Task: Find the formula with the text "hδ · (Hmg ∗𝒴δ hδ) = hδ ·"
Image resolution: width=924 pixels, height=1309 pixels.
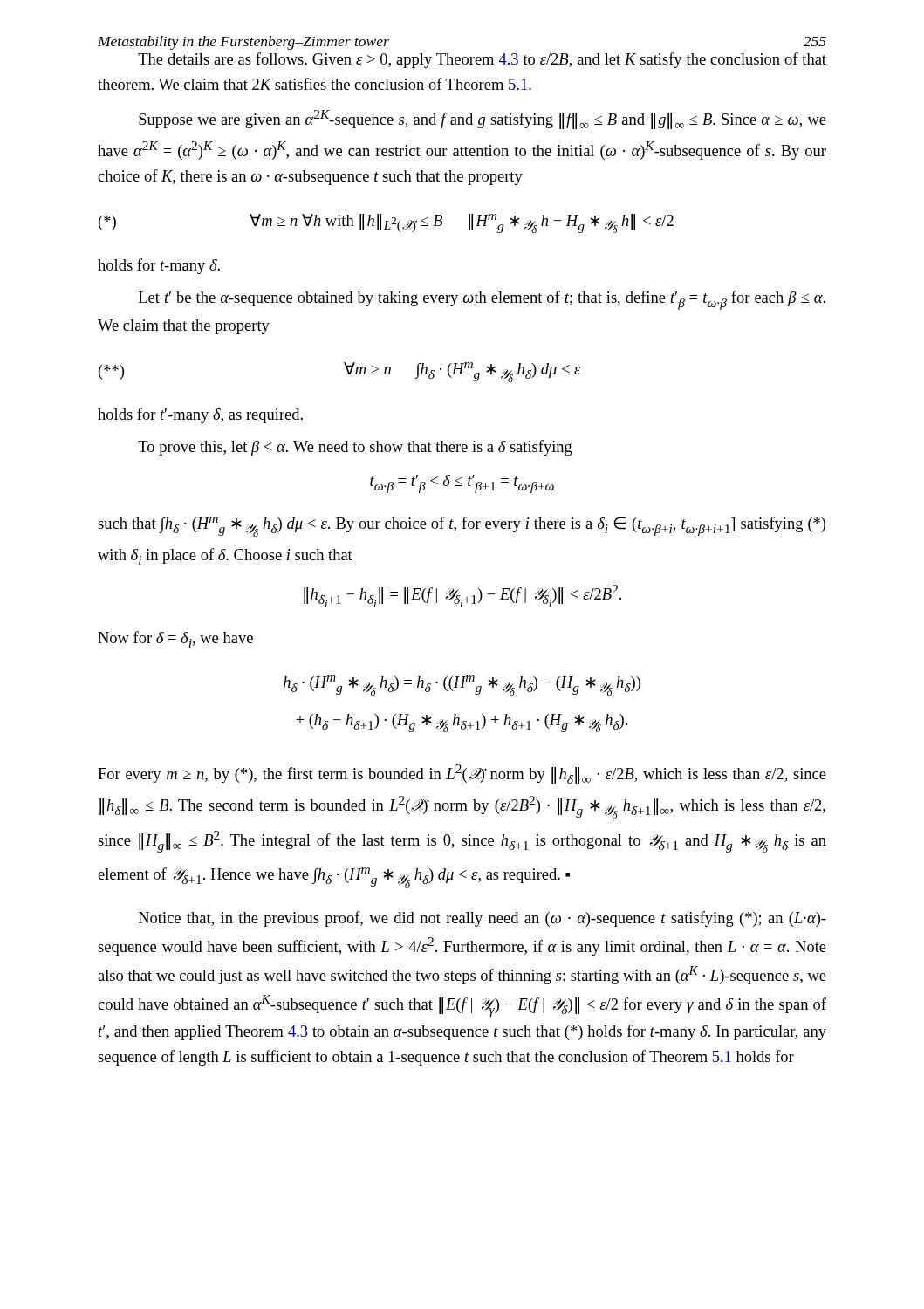Action: click(x=462, y=685)
